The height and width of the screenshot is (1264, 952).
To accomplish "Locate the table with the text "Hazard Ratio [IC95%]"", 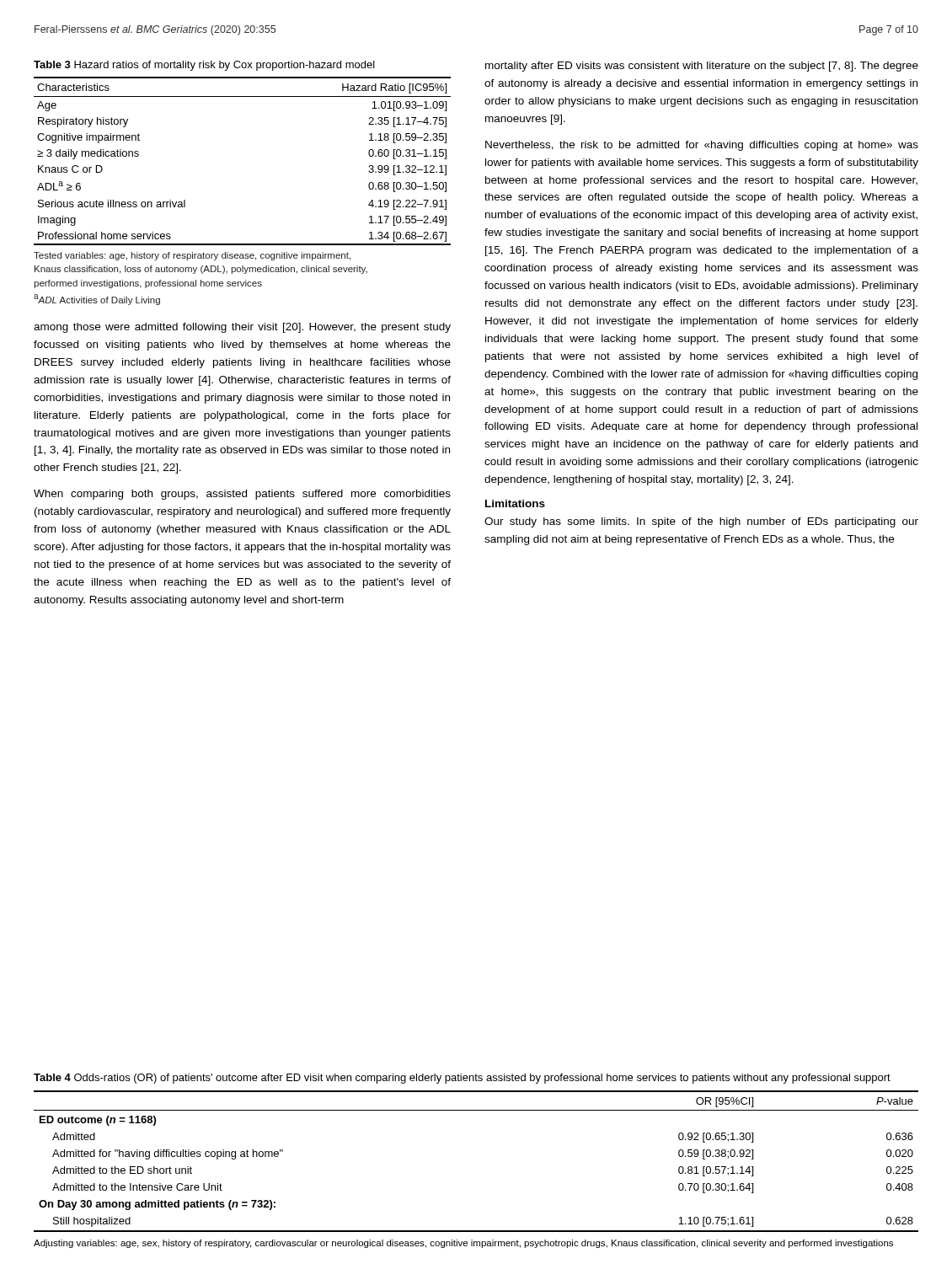I will (x=242, y=161).
